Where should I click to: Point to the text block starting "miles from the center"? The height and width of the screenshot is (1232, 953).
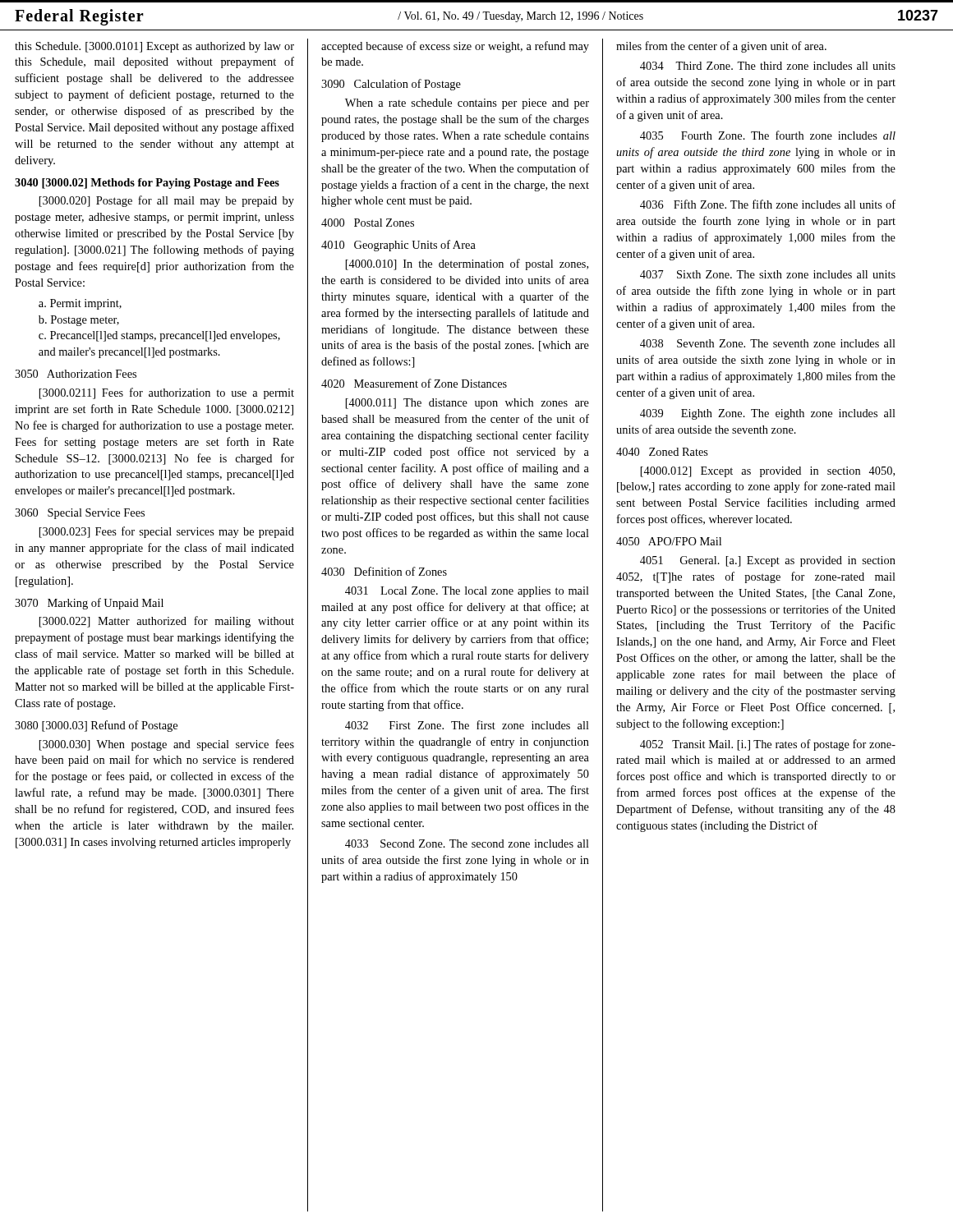click(x=756, y=238)
